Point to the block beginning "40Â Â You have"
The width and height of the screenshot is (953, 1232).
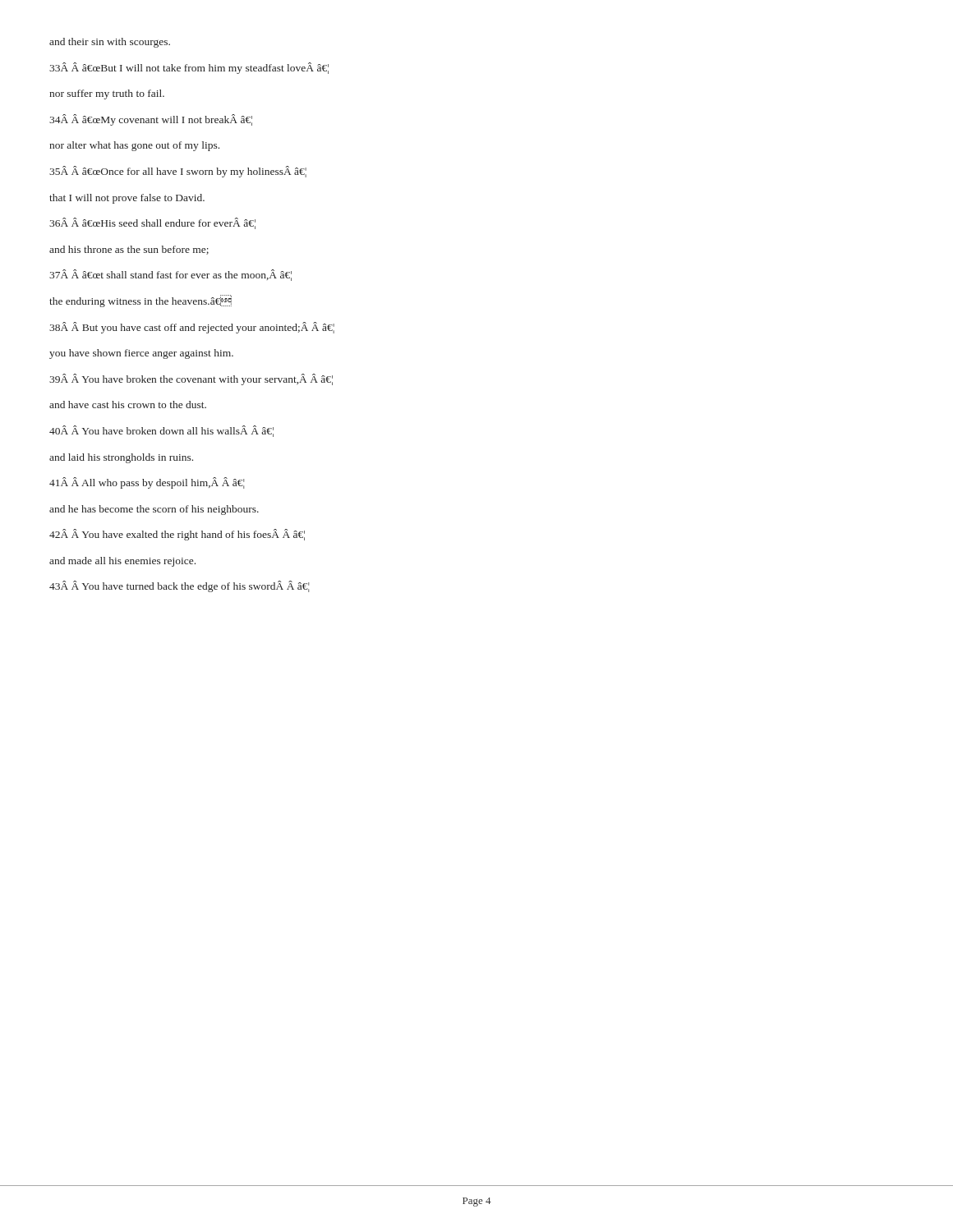coord(162,431)
